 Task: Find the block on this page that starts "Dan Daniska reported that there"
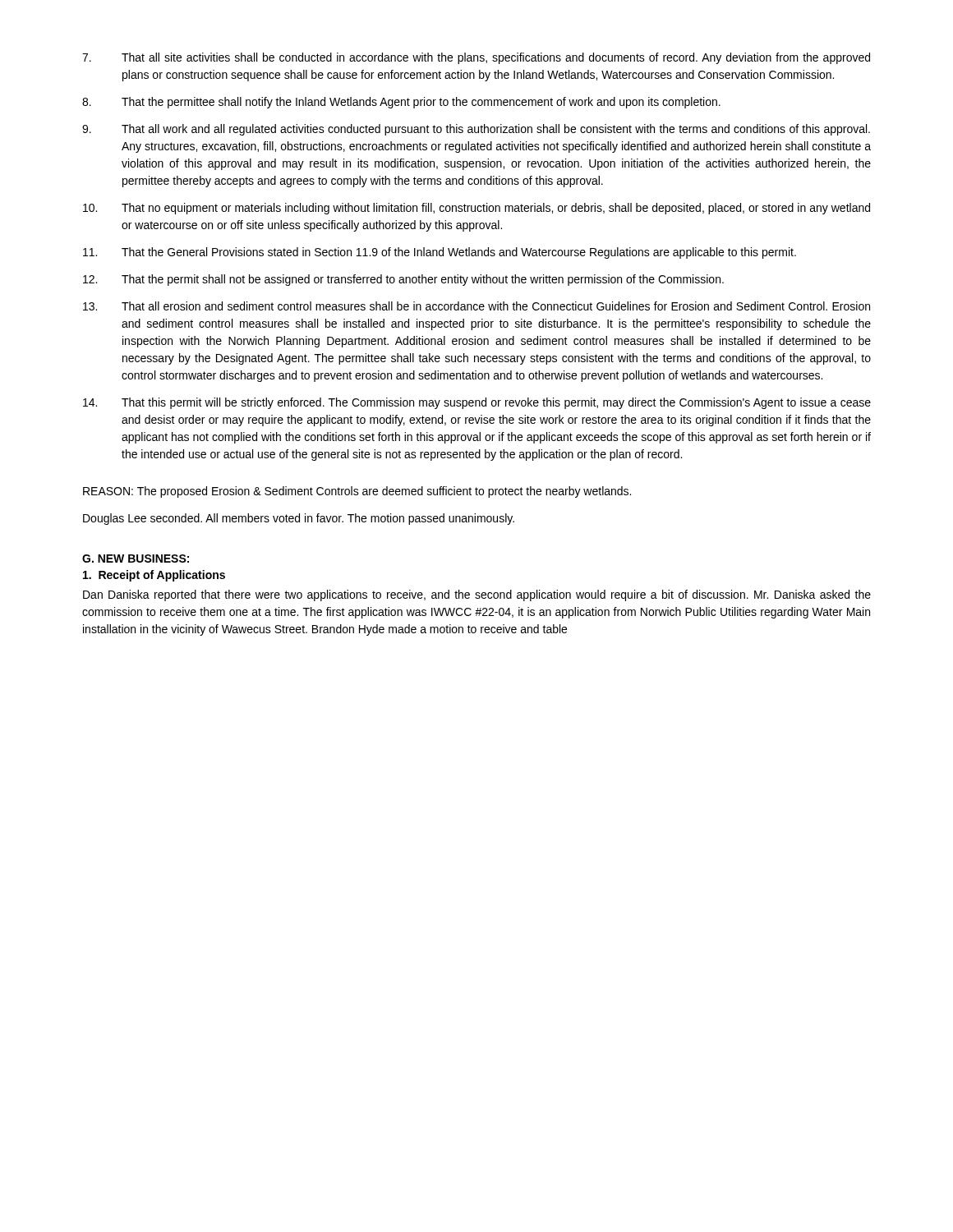476,612
